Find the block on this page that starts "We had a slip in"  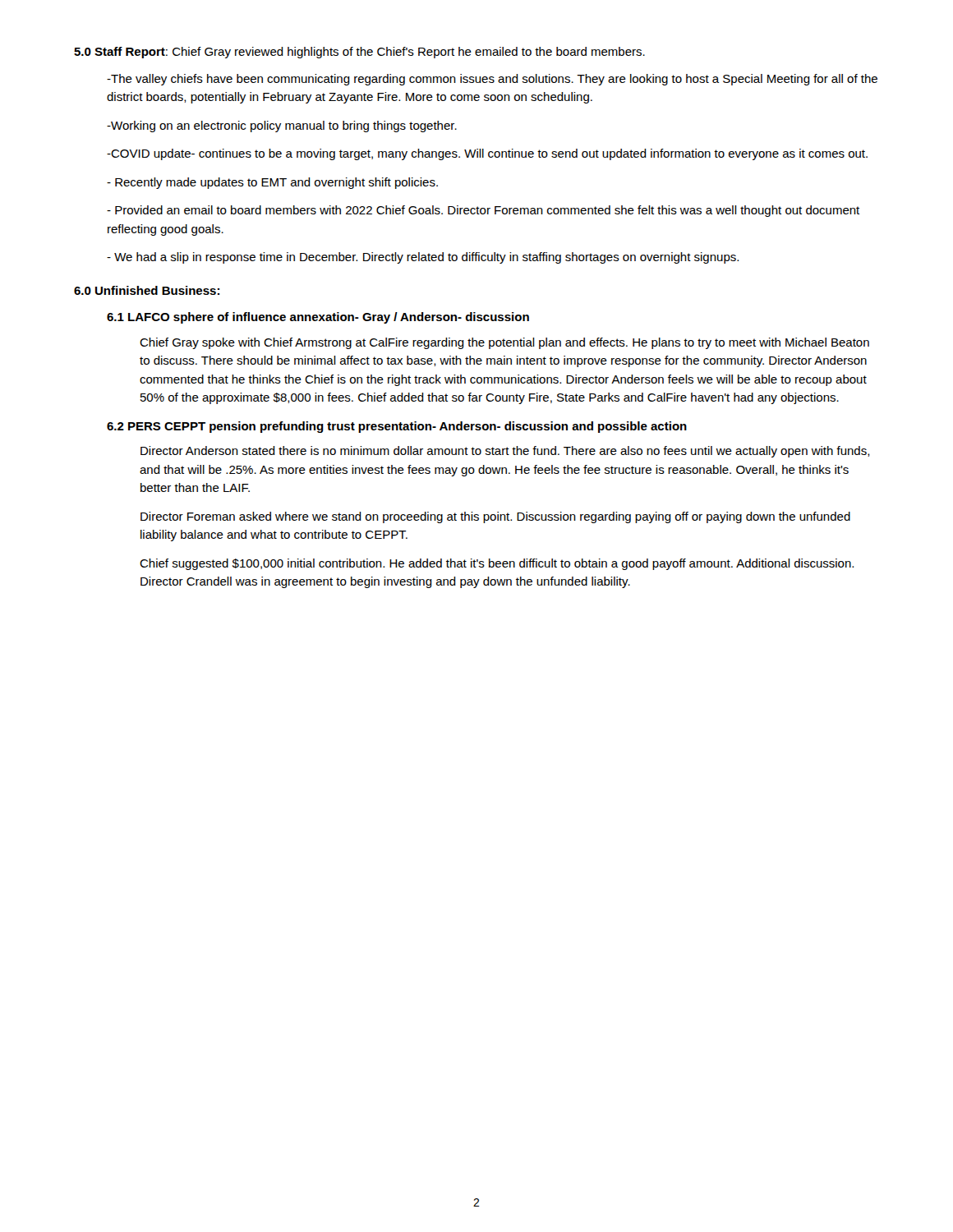tap(493, 257)
